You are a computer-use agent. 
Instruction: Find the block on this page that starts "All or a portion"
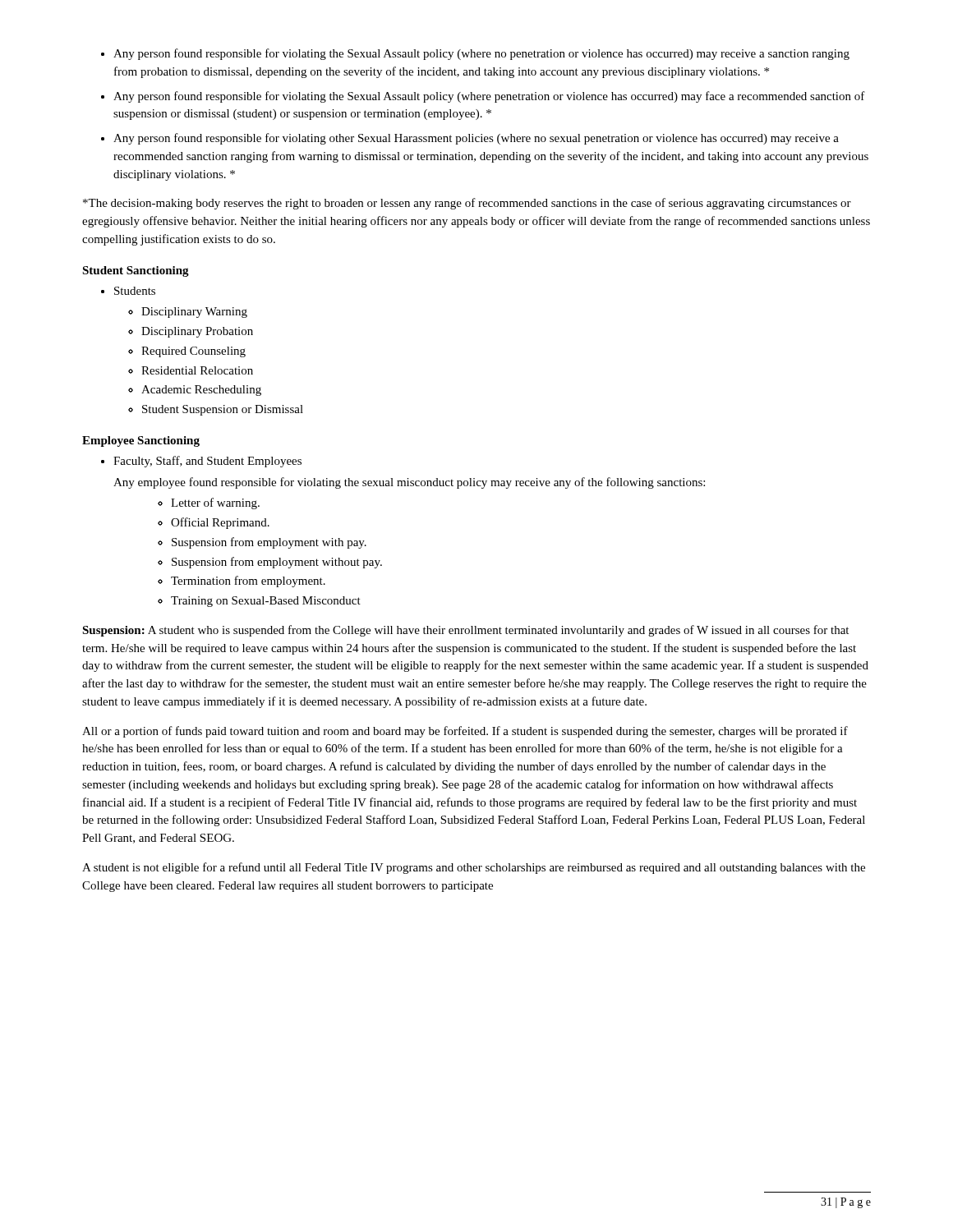click(474, 784)
